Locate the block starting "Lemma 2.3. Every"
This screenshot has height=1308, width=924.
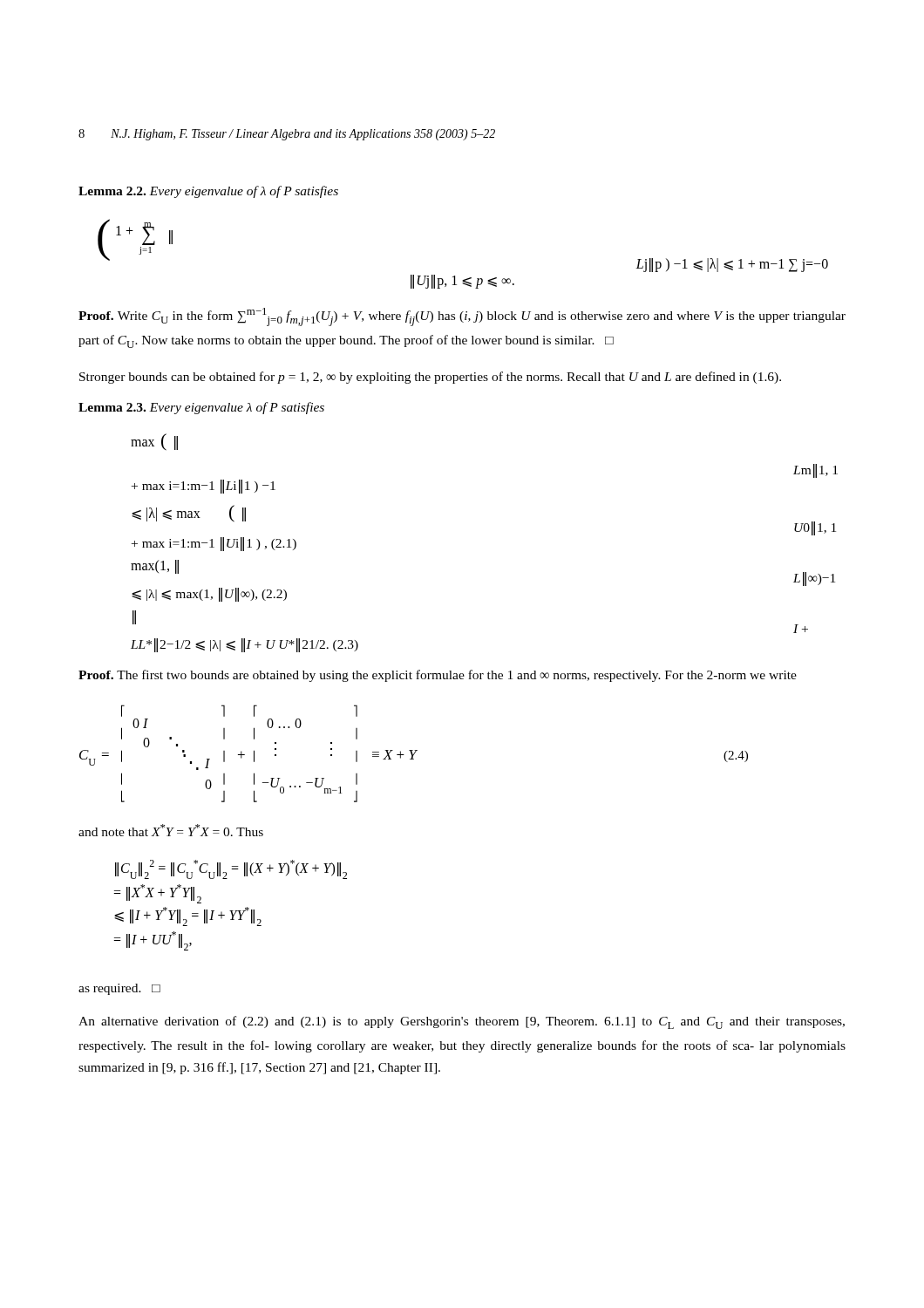click(x=202, y=407)
